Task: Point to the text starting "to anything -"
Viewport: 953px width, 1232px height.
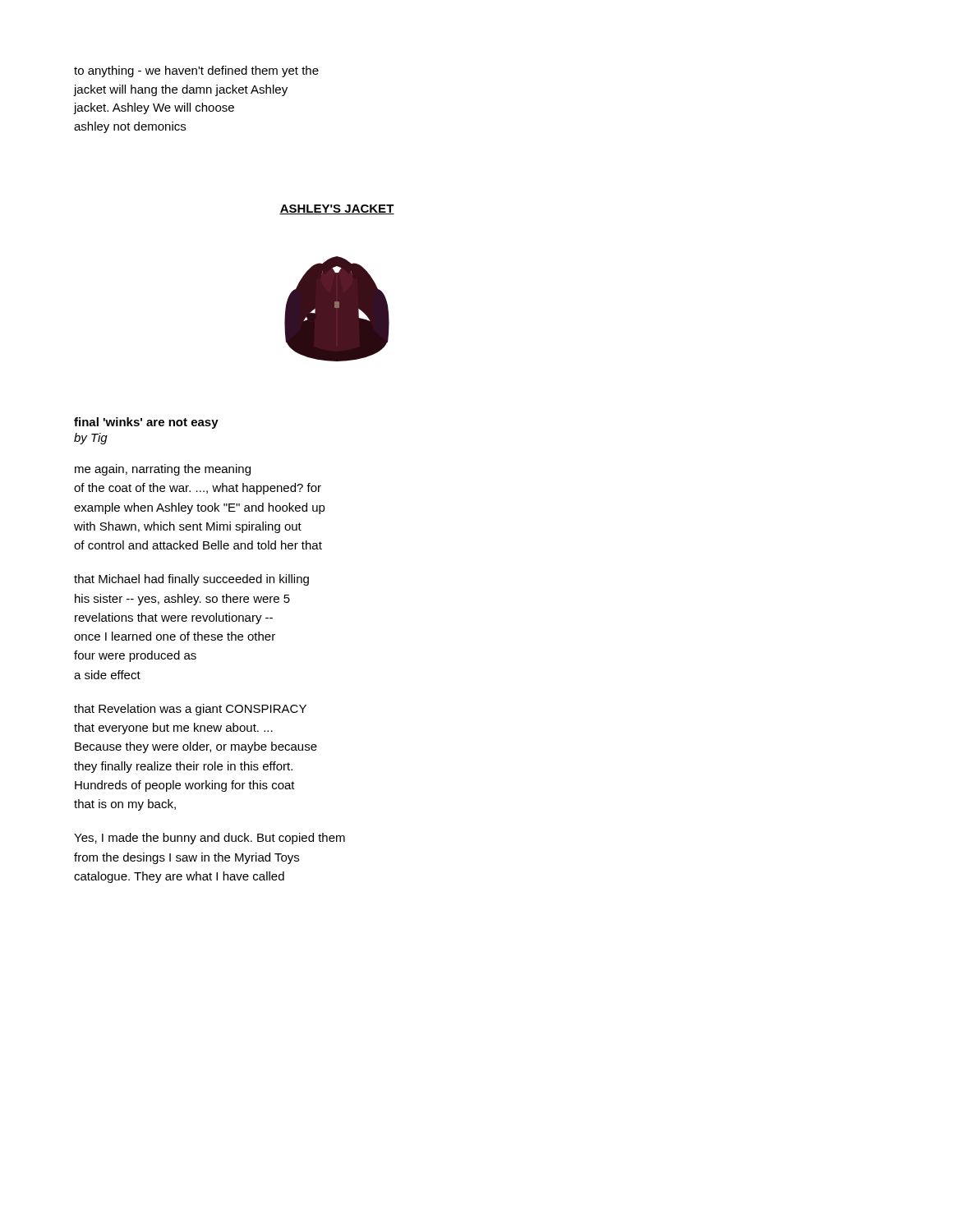Action: pos(196,71)
